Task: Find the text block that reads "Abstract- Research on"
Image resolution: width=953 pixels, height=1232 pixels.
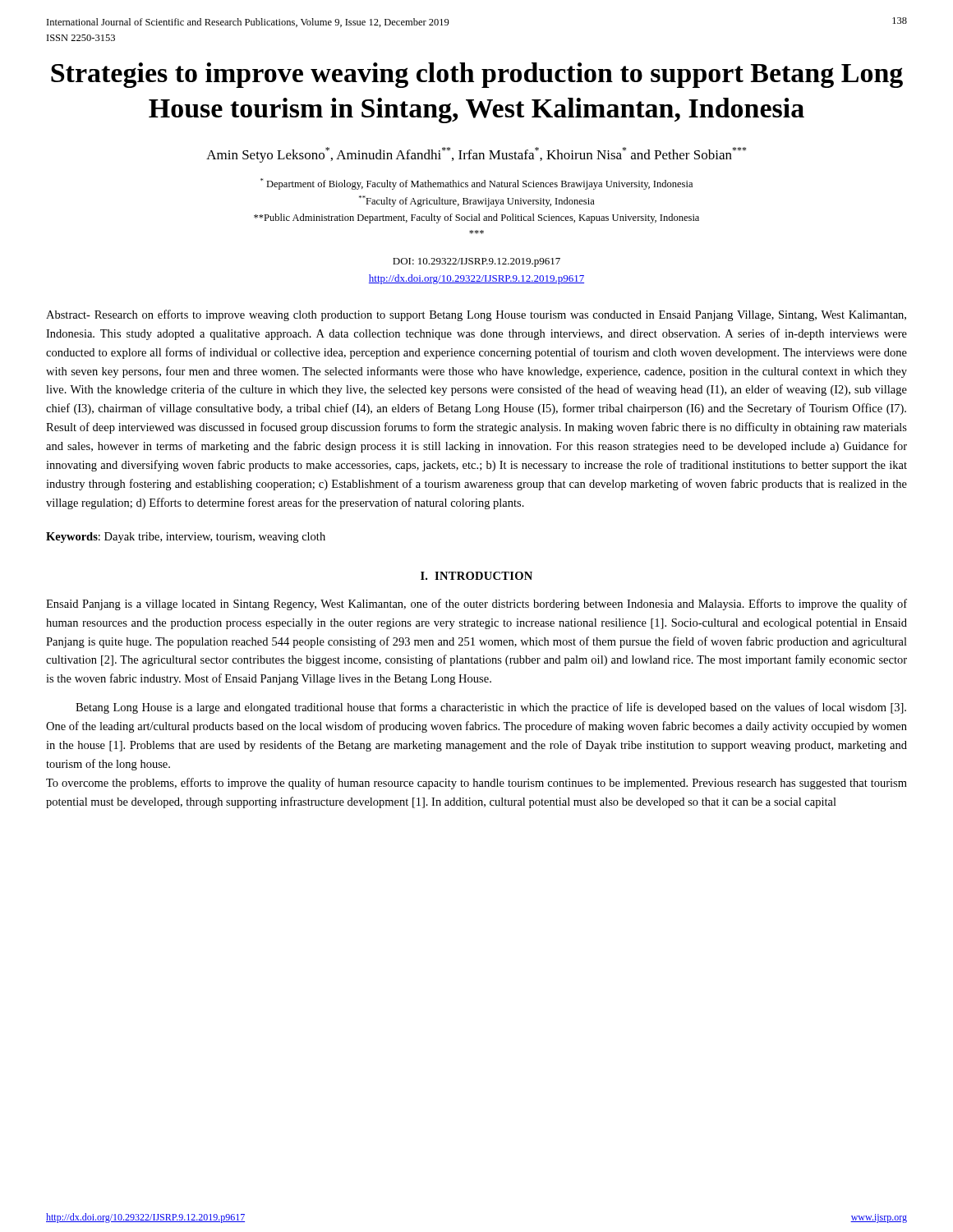Action: pos(476,409)
